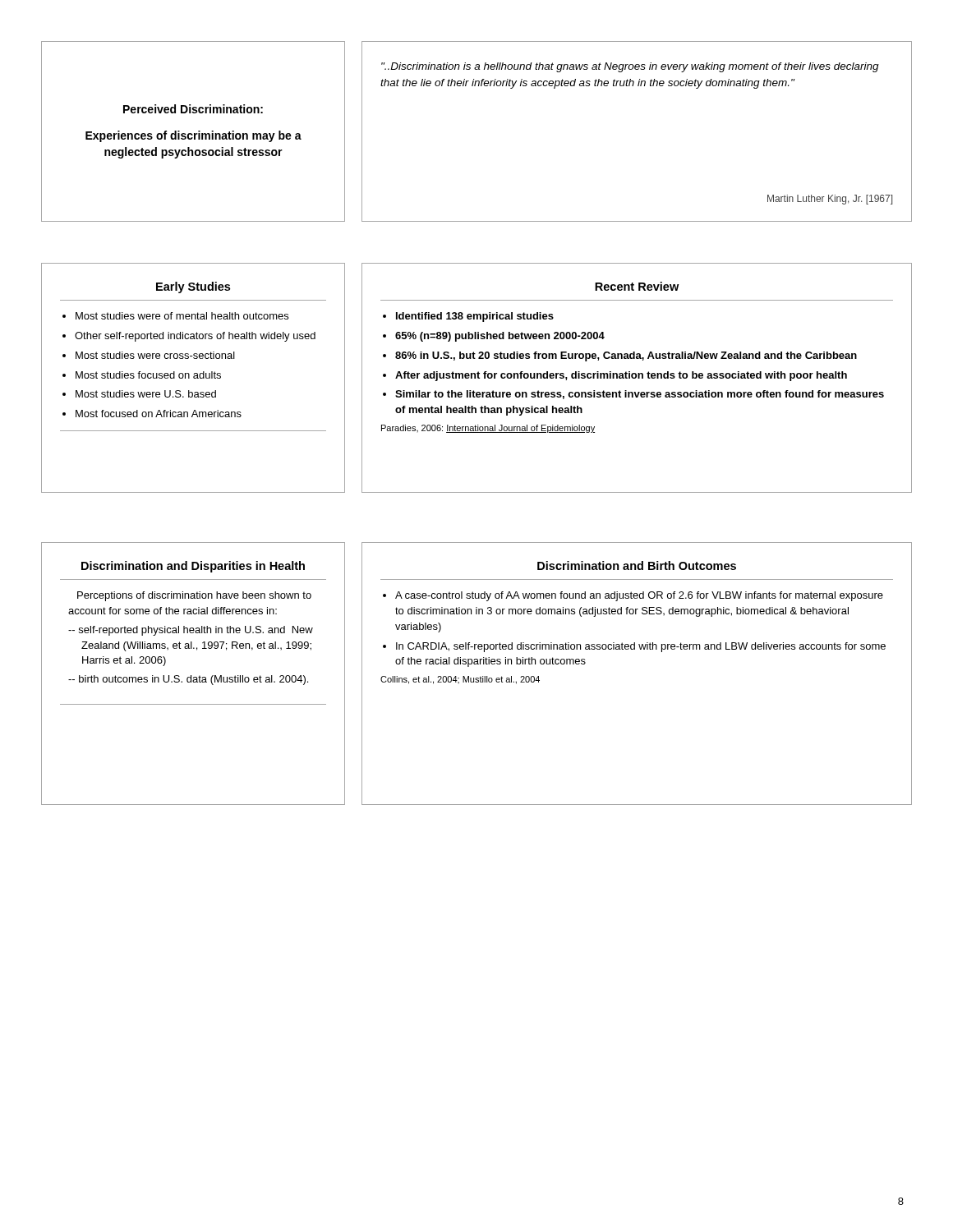Click on the list item containing "-- self-reported physical health in the"
The width and height of the screenshot is (953, 1232).
pos(191,645)
